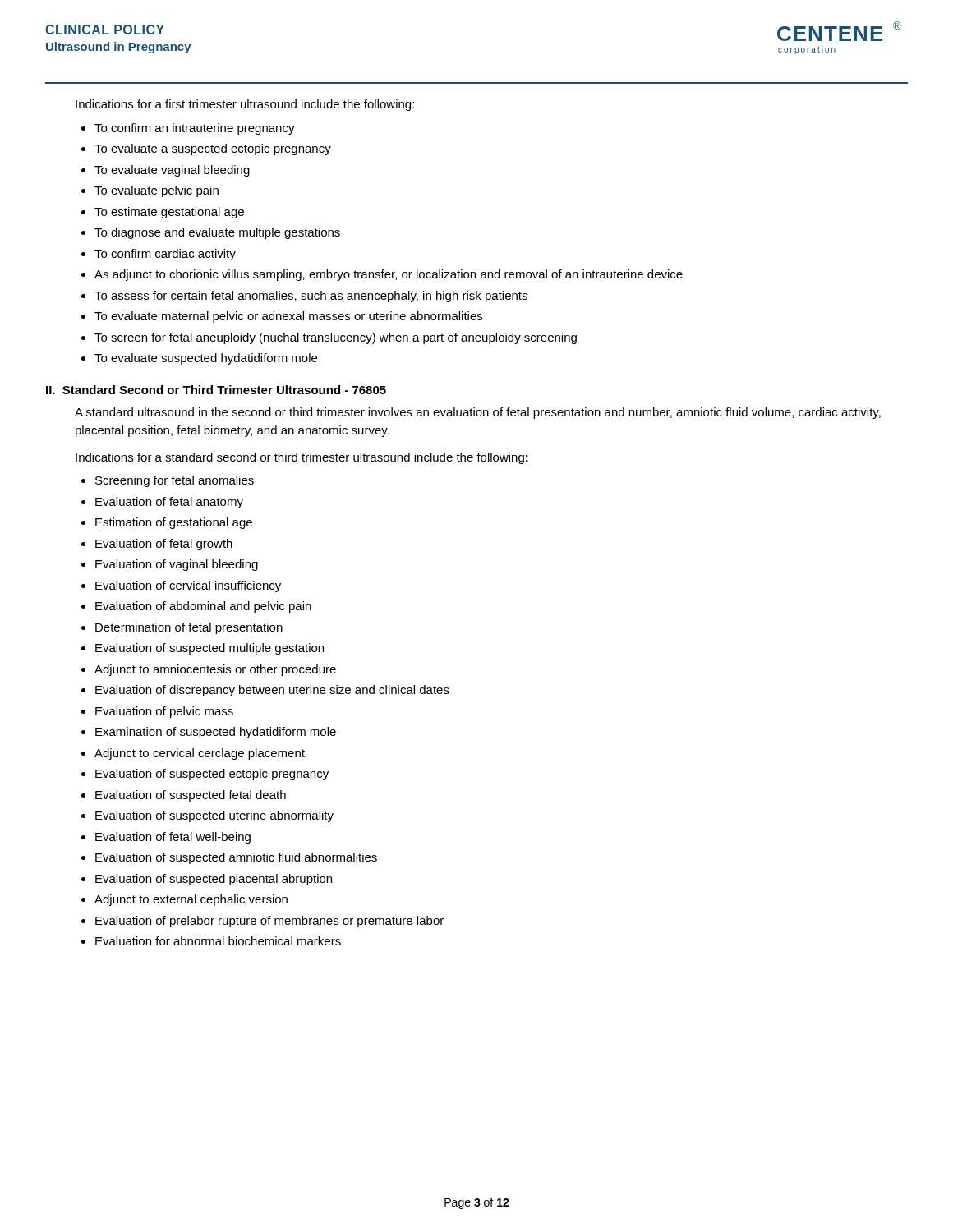Select a logo
The width and height of the screenshot is (953, 1232).
tap(842, 38)
